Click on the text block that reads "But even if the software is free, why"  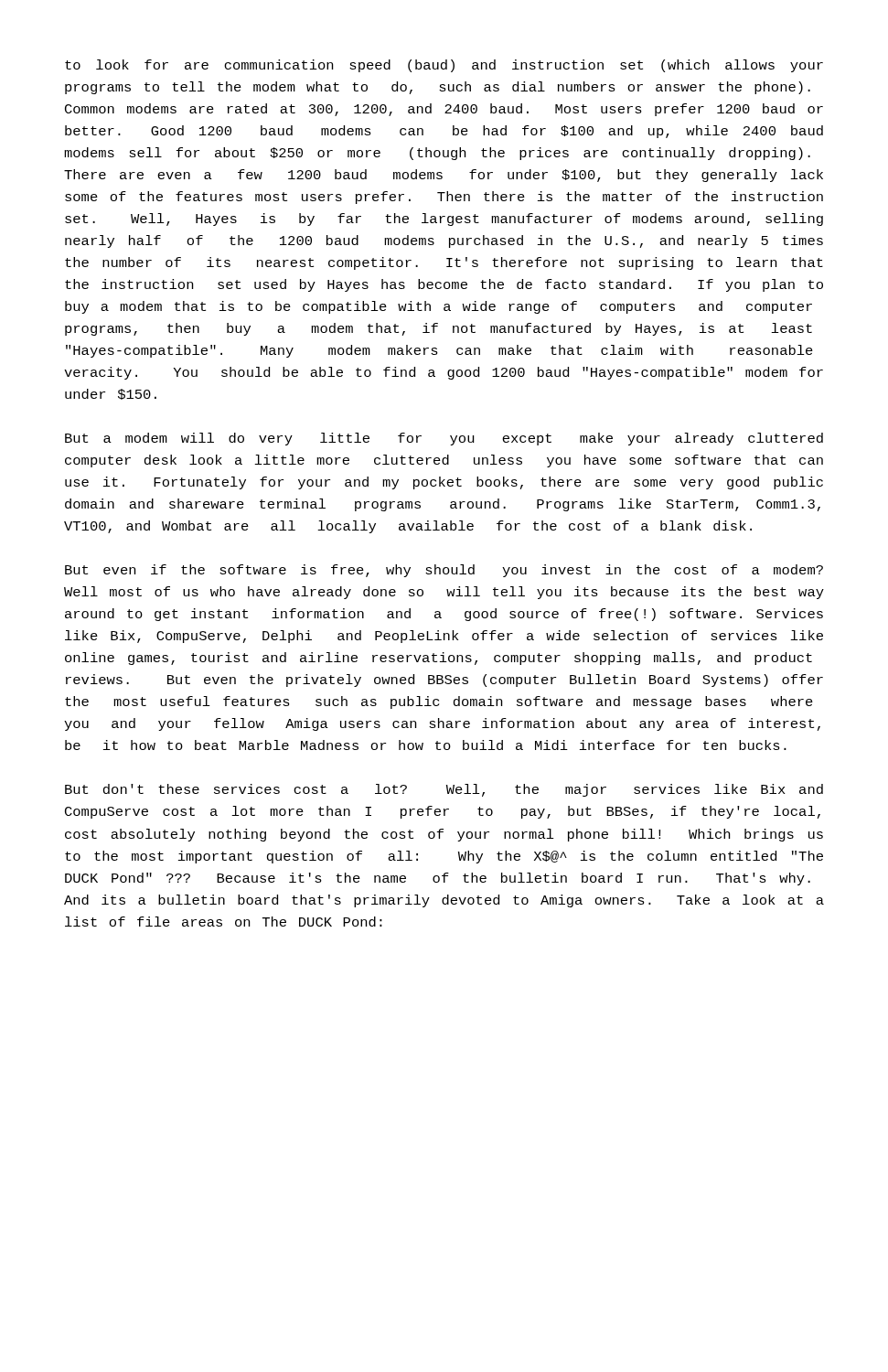(x=444, y=659)
